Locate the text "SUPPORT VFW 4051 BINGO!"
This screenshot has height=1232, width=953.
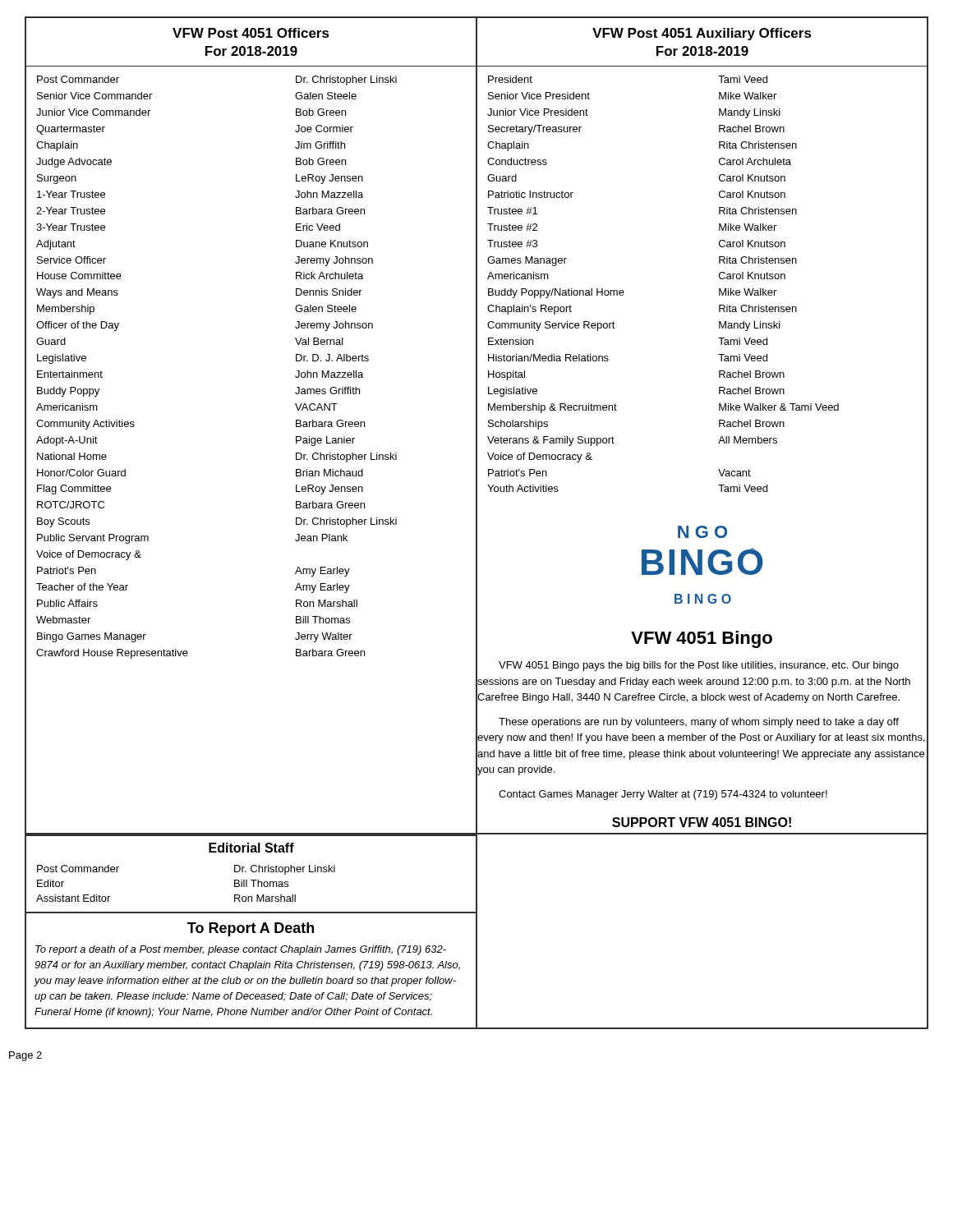point(702,823)
